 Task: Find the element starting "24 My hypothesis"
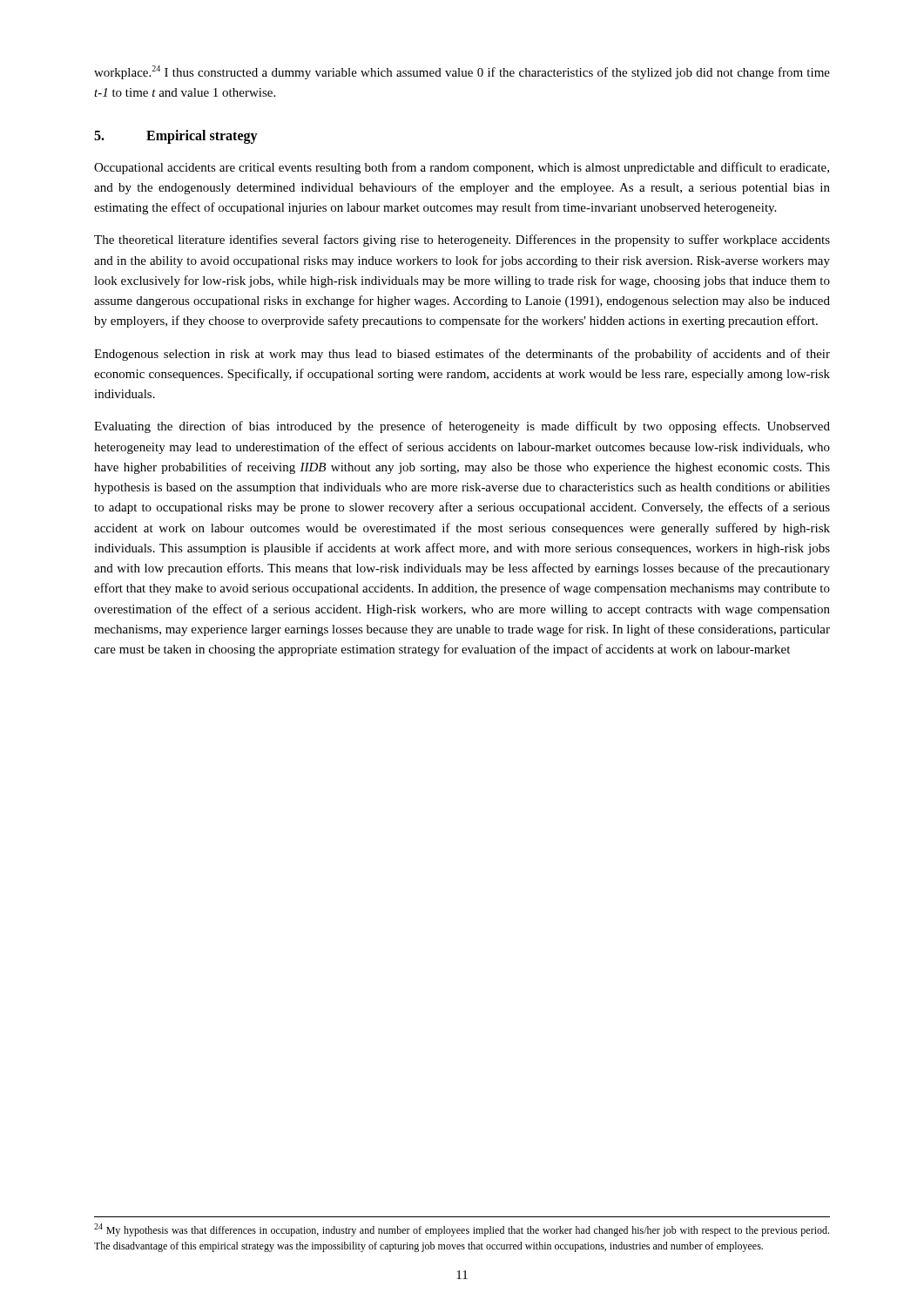[462, 1238]
